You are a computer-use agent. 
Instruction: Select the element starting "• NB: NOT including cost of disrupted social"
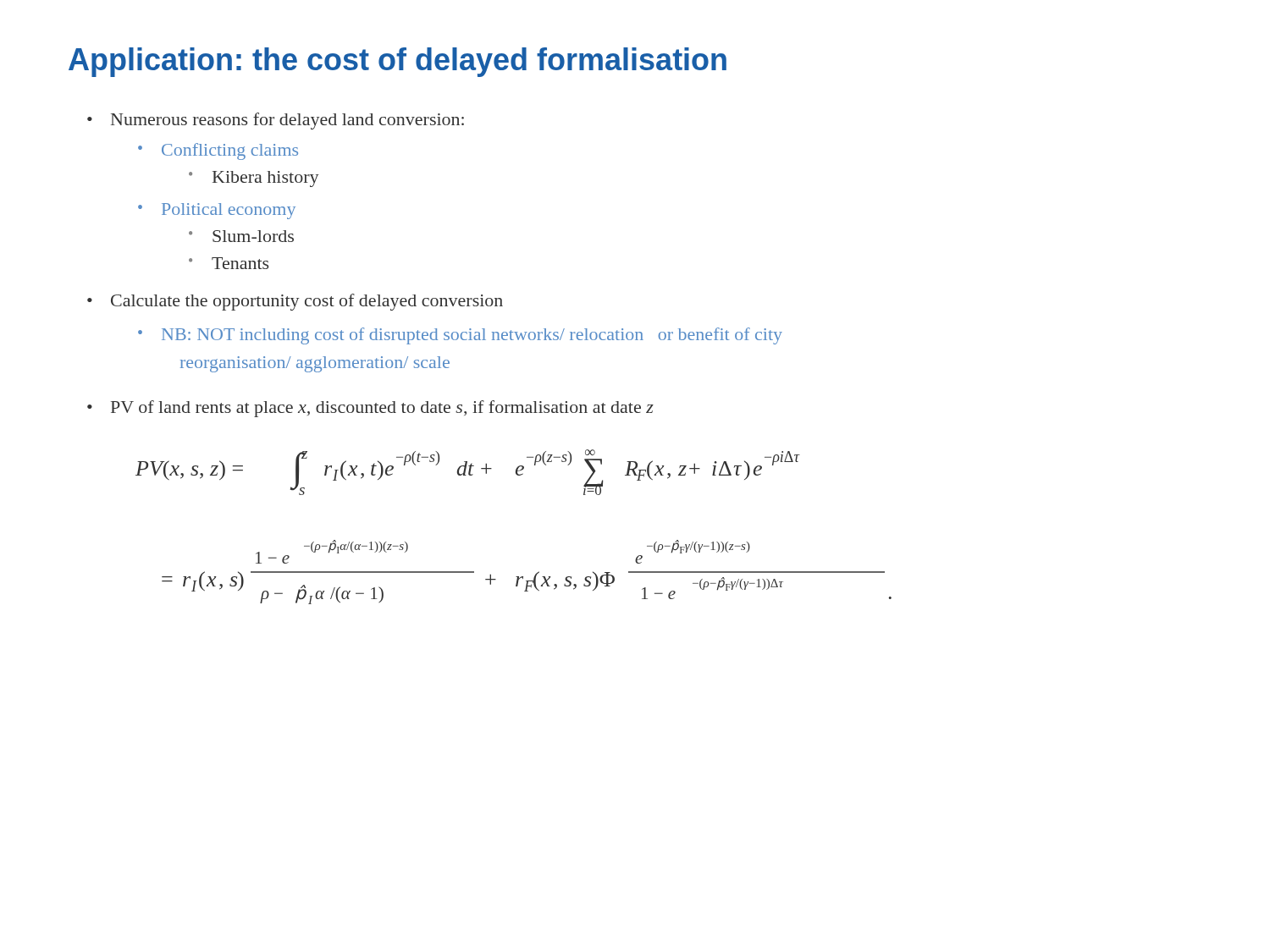[472, 346]
